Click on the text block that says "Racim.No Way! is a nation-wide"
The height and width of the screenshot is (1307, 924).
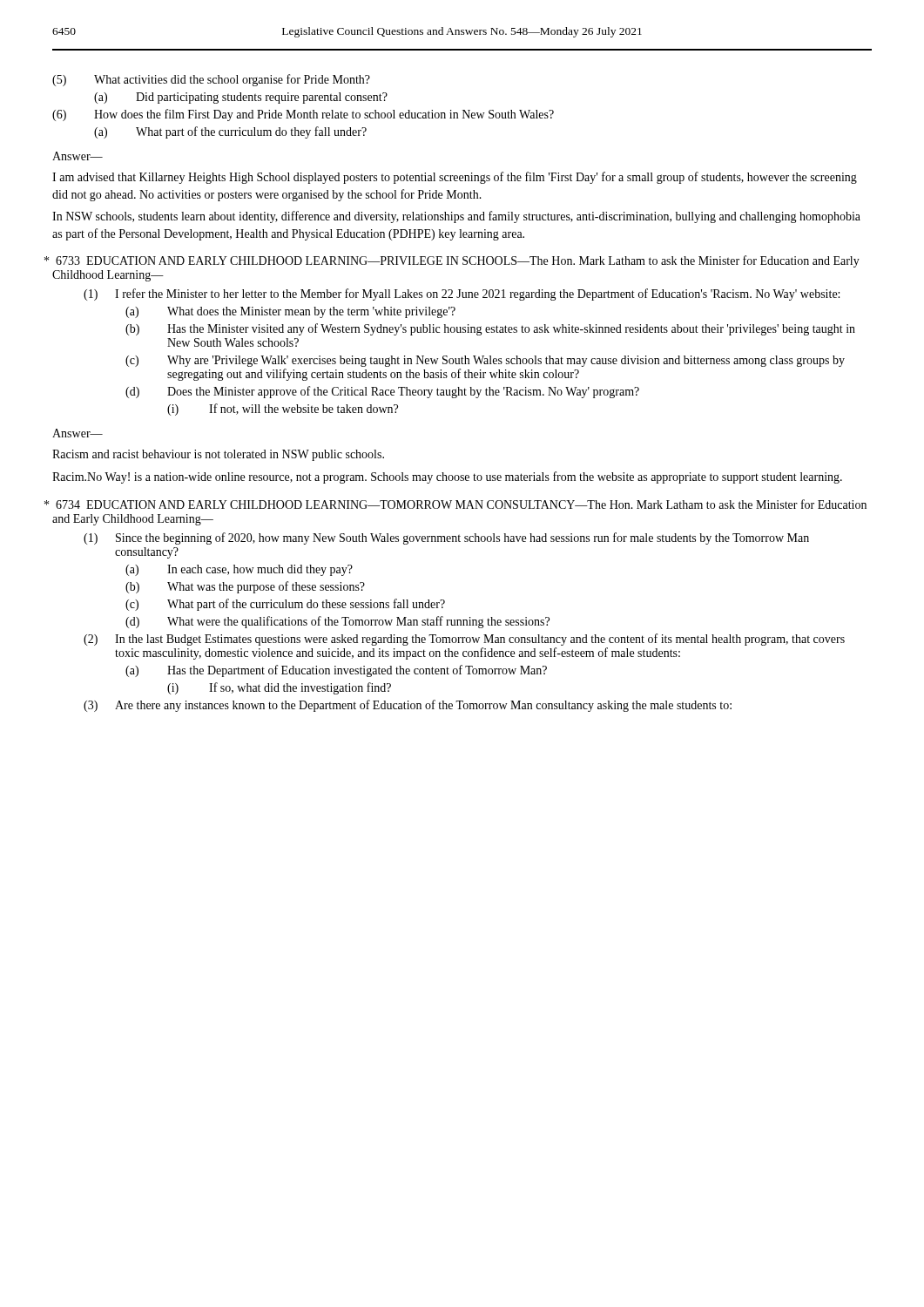[447, 477]
